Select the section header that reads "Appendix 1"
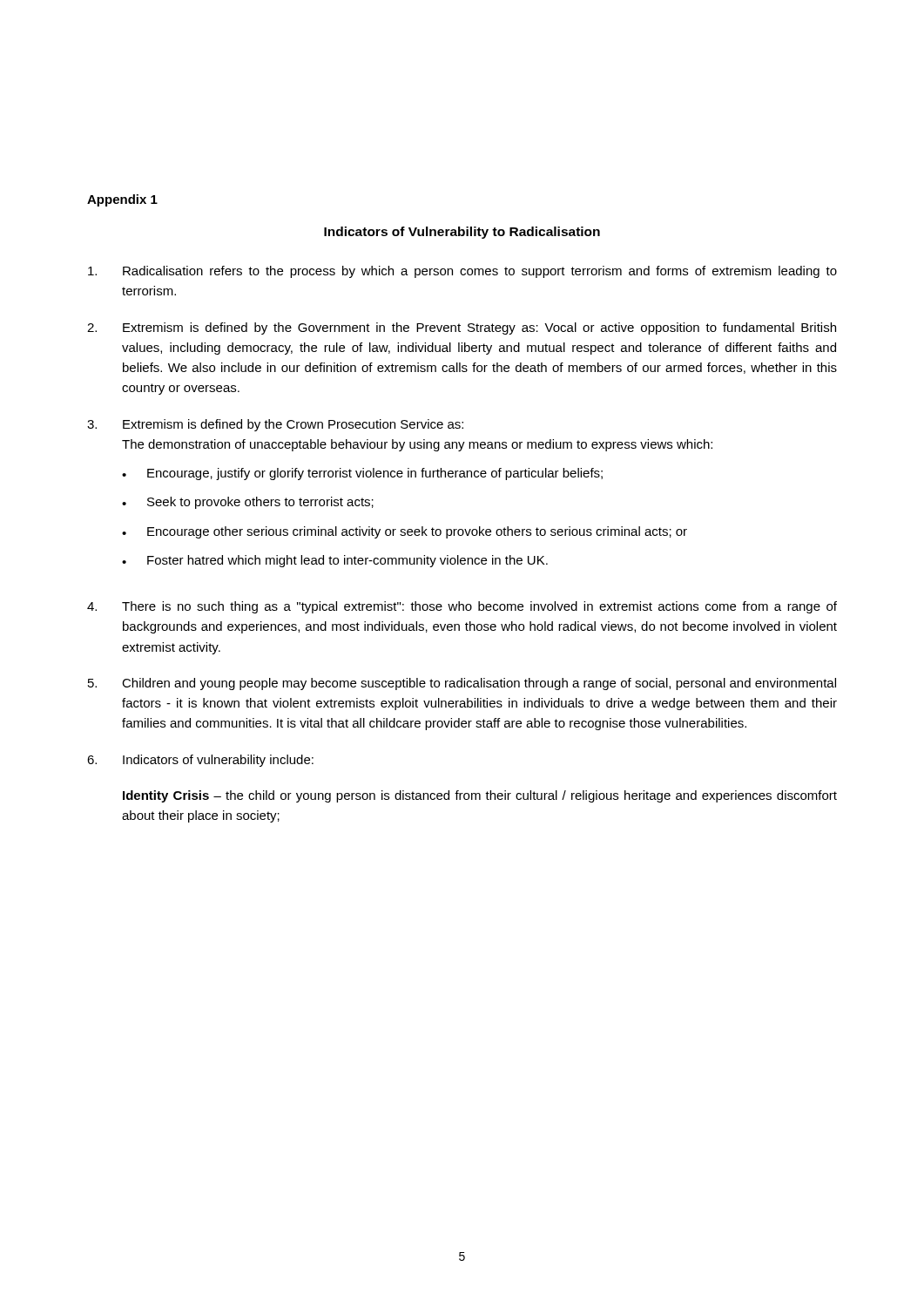The height and width of the screenshot is (1307, 924). click(122, 199)
